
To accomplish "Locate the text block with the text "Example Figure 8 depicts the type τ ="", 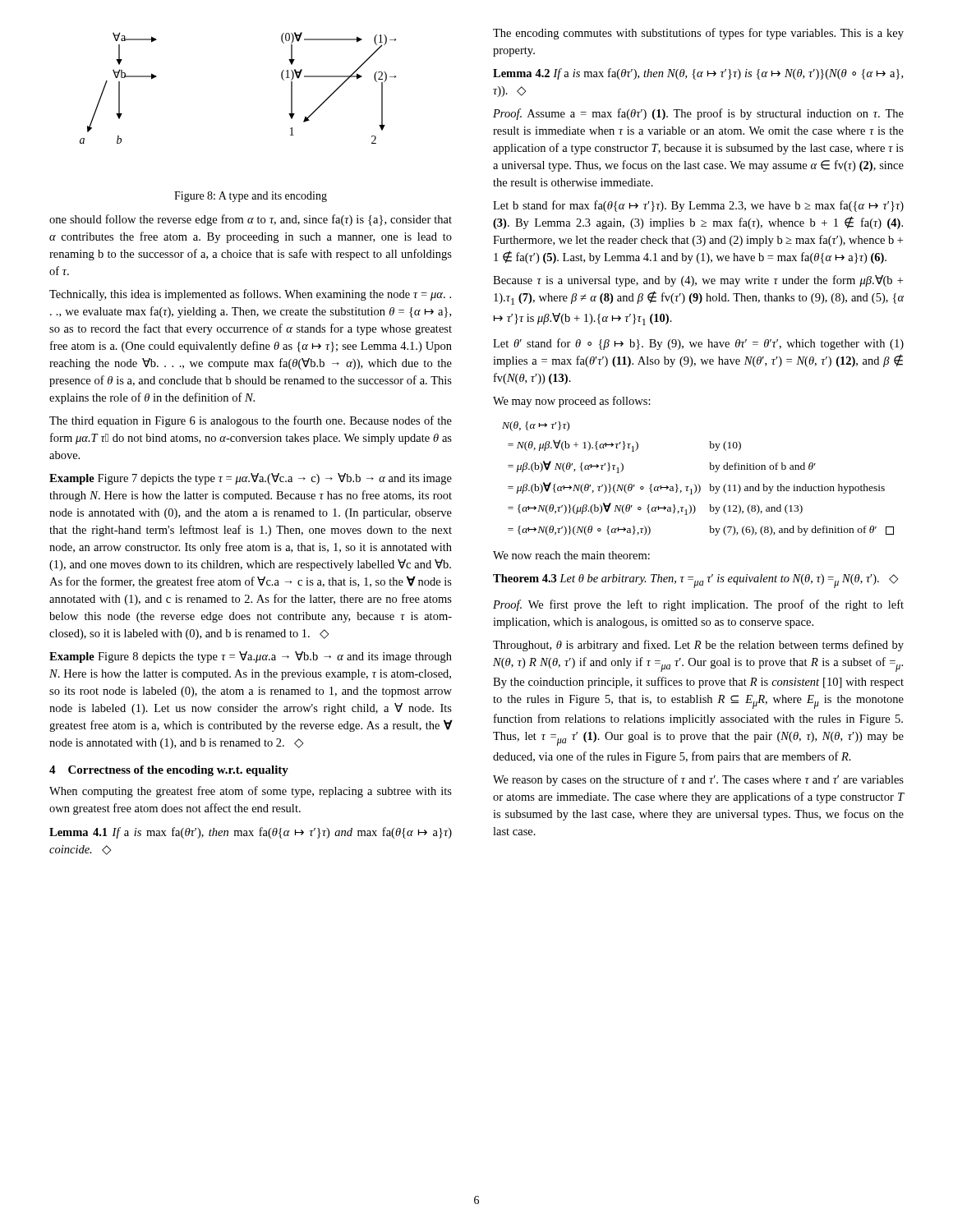I will tap(251, 700).
